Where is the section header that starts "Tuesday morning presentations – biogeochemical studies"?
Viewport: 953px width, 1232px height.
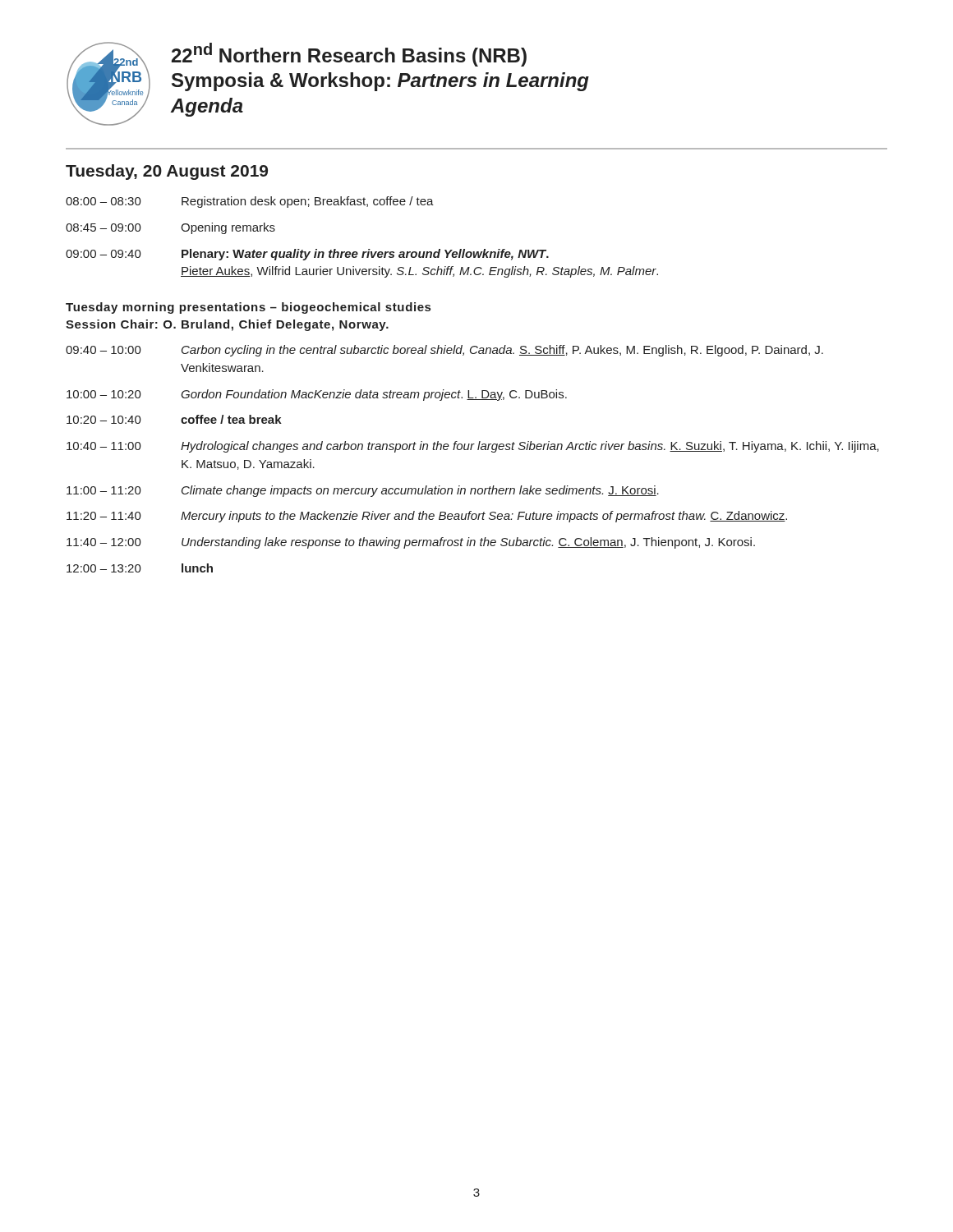(248, 308)
